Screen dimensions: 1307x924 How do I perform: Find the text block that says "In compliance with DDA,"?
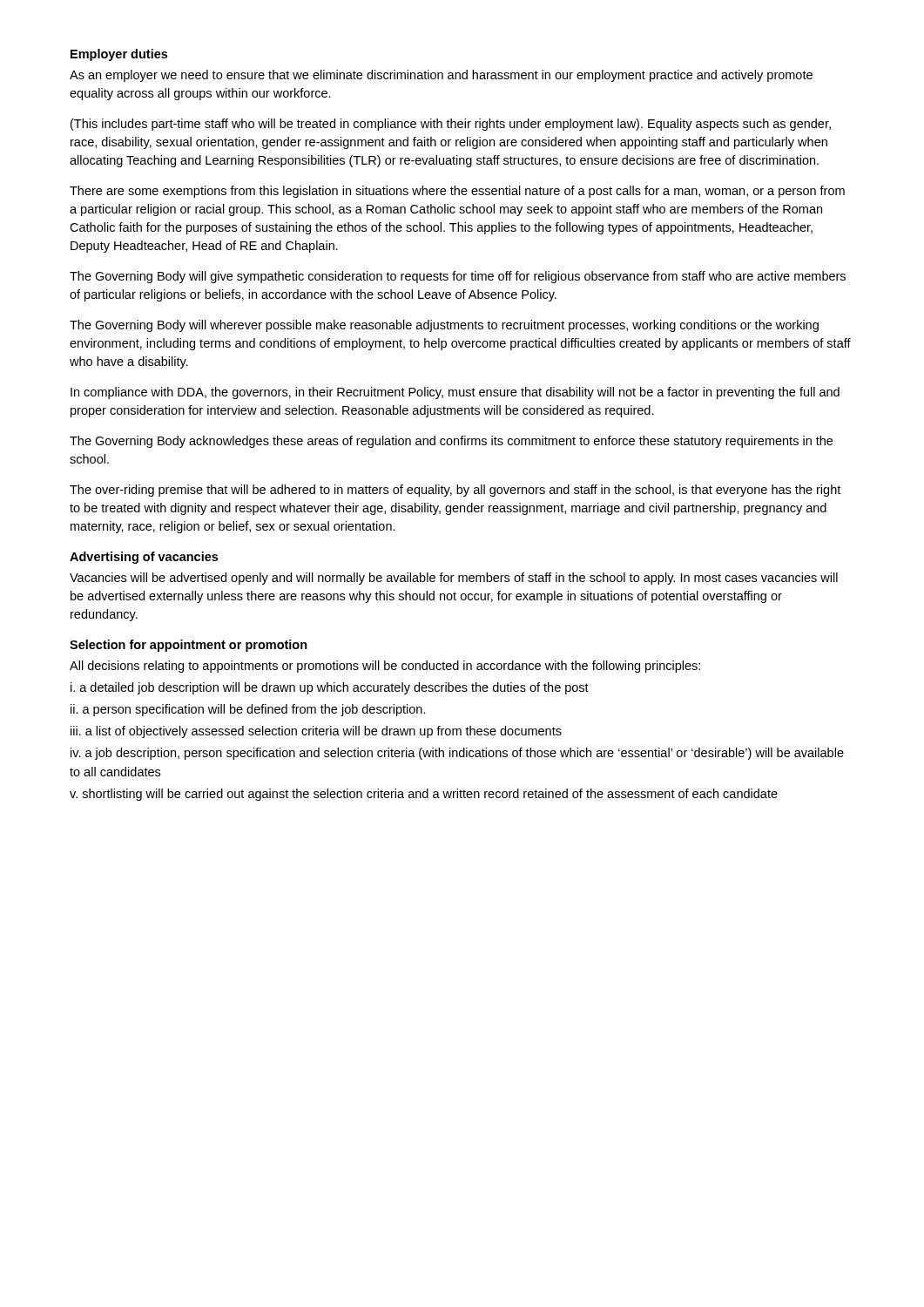[x=455, y=401]
